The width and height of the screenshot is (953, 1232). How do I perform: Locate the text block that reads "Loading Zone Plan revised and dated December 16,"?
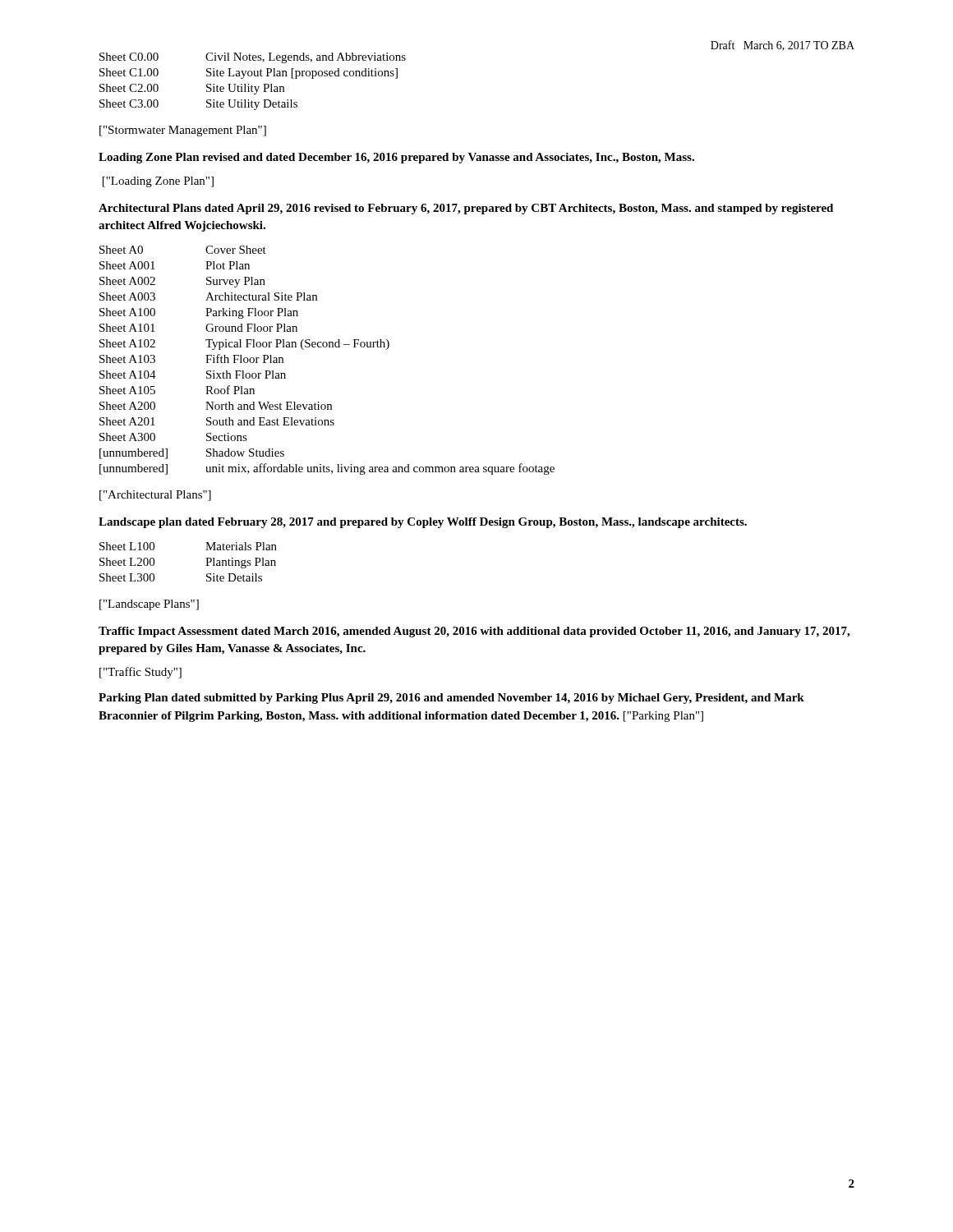(397, 157)
